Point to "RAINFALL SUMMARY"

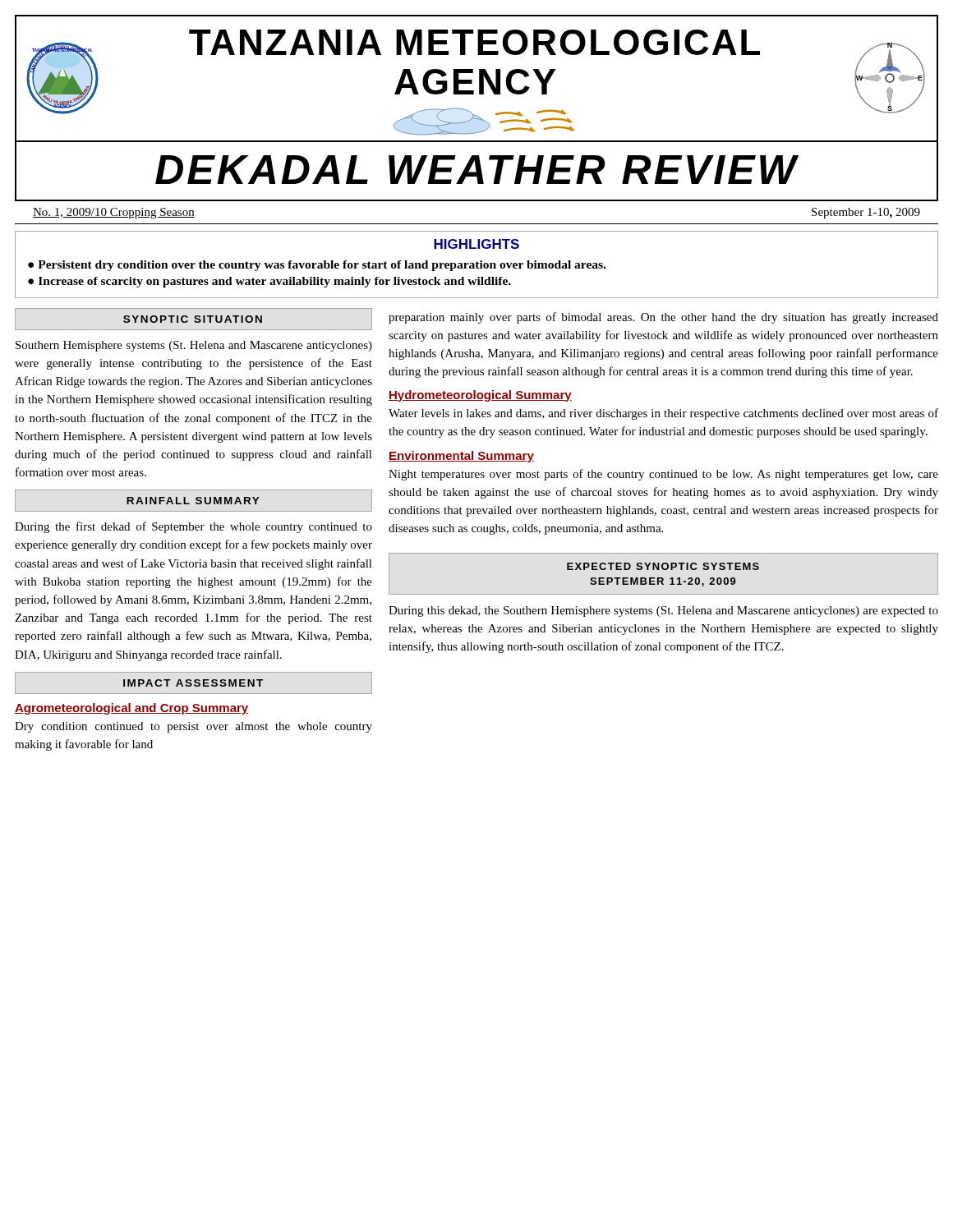193,501
